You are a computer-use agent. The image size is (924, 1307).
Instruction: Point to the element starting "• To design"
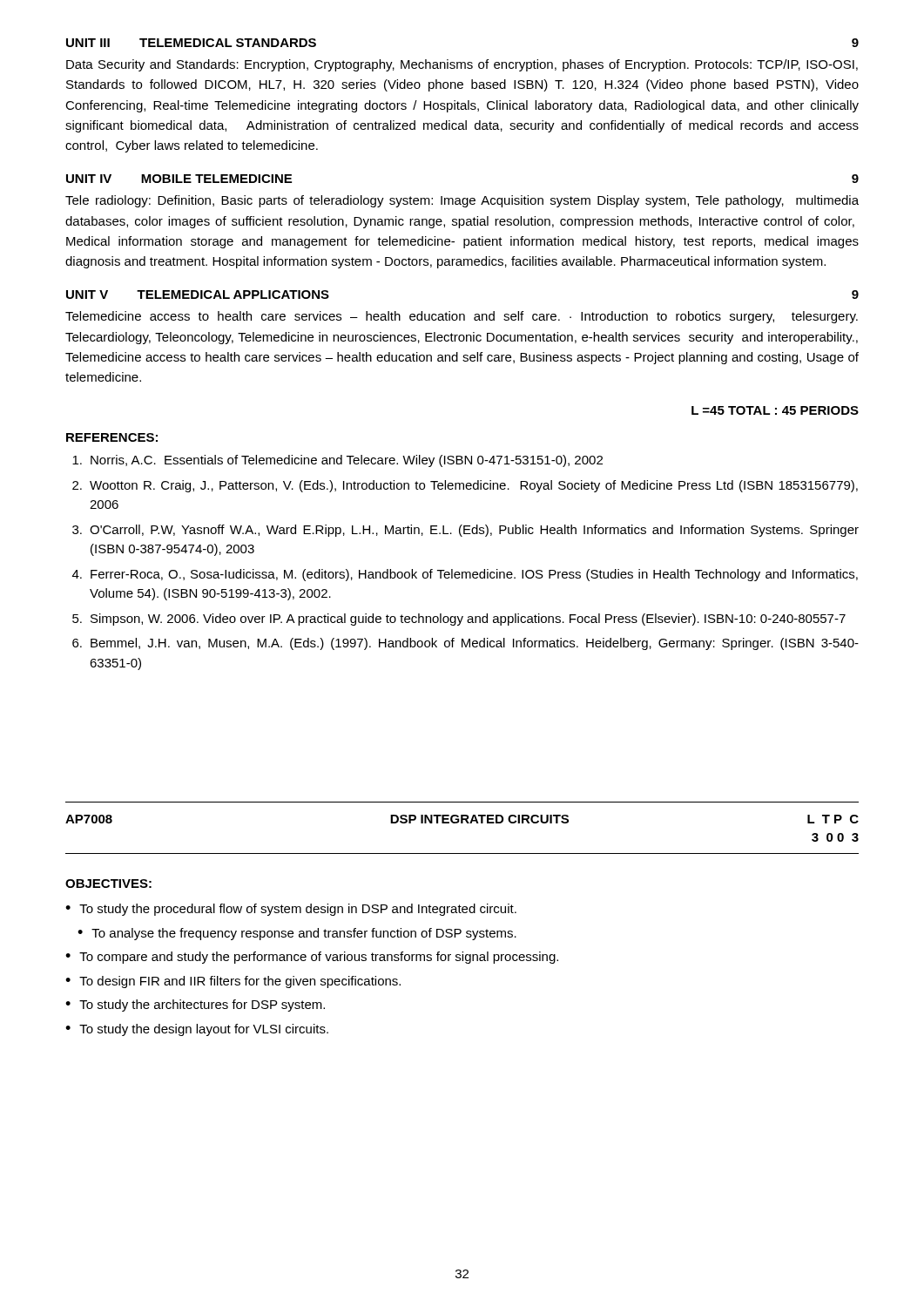coord(234,981)
